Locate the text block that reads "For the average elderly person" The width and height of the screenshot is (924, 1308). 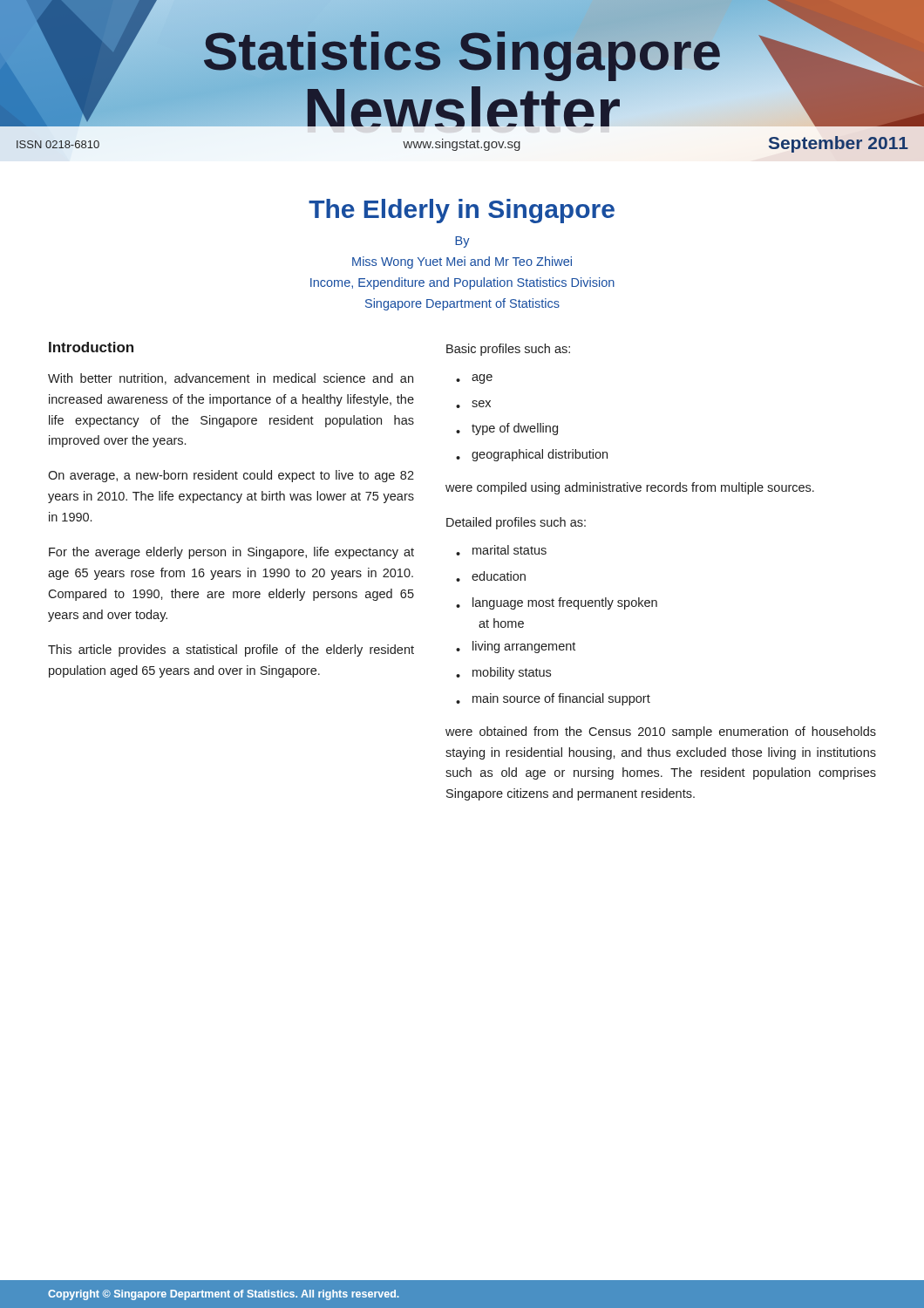click(231, 583)
